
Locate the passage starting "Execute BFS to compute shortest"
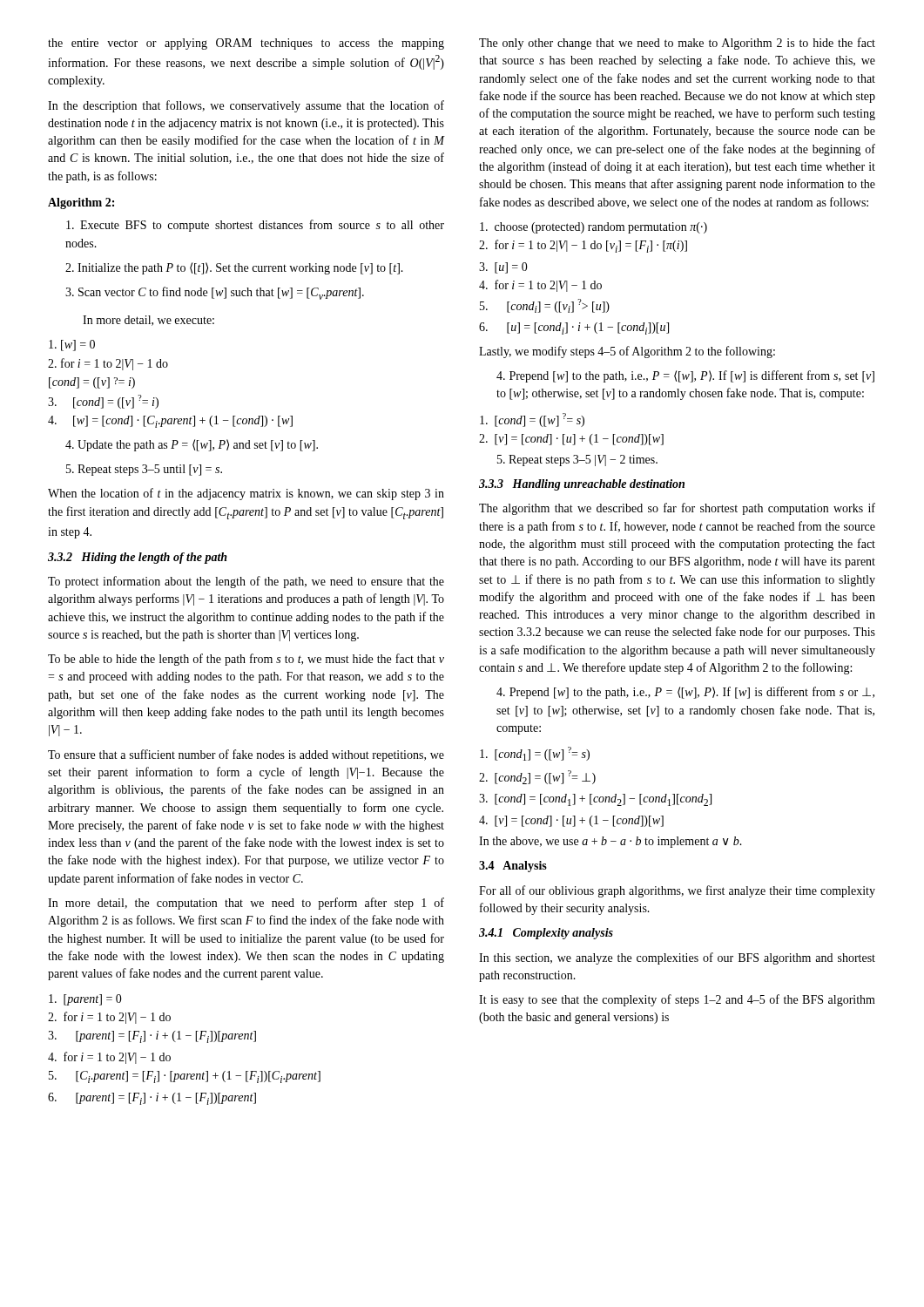255,235
